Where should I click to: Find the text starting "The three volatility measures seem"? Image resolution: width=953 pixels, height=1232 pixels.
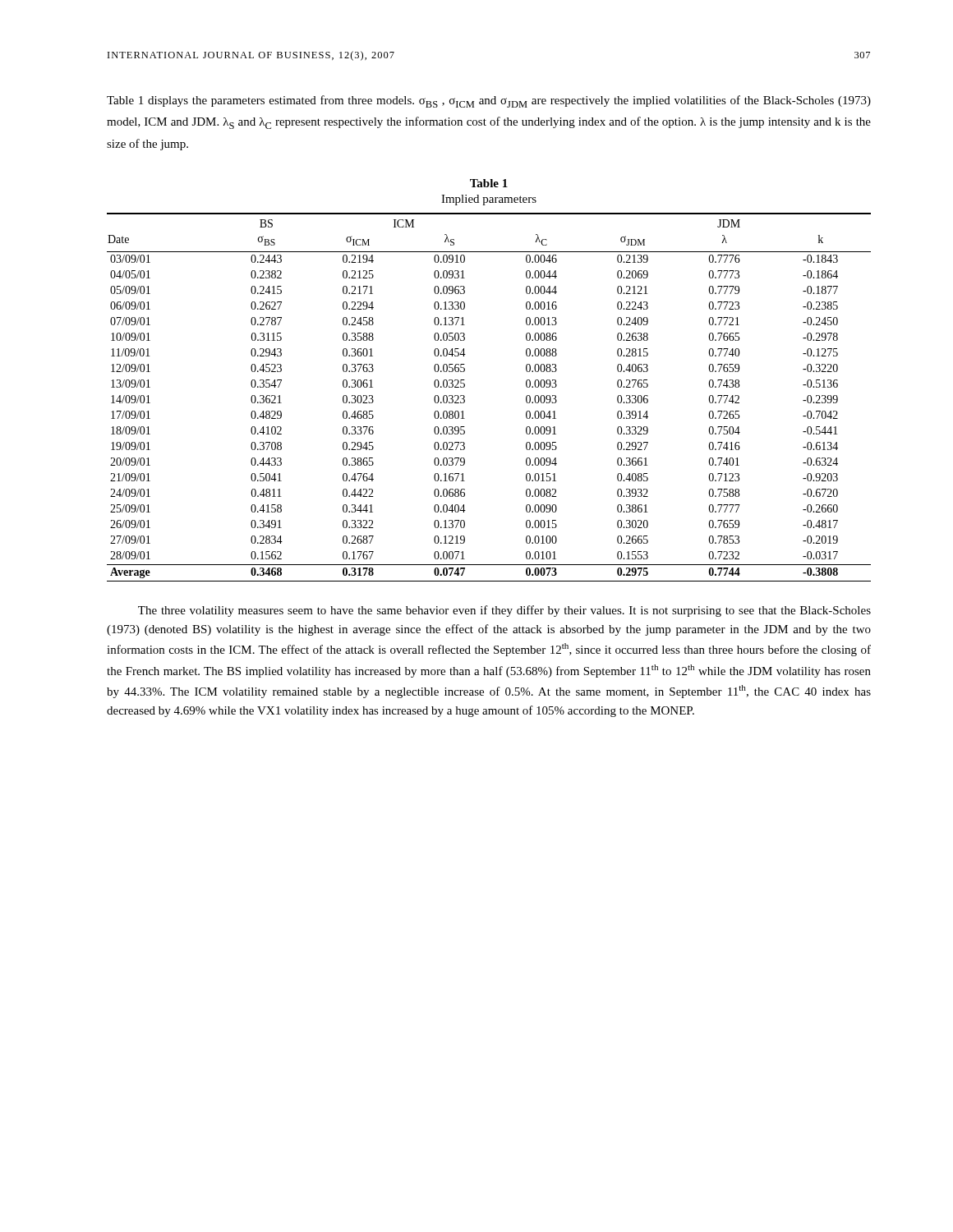coord(489,660)
